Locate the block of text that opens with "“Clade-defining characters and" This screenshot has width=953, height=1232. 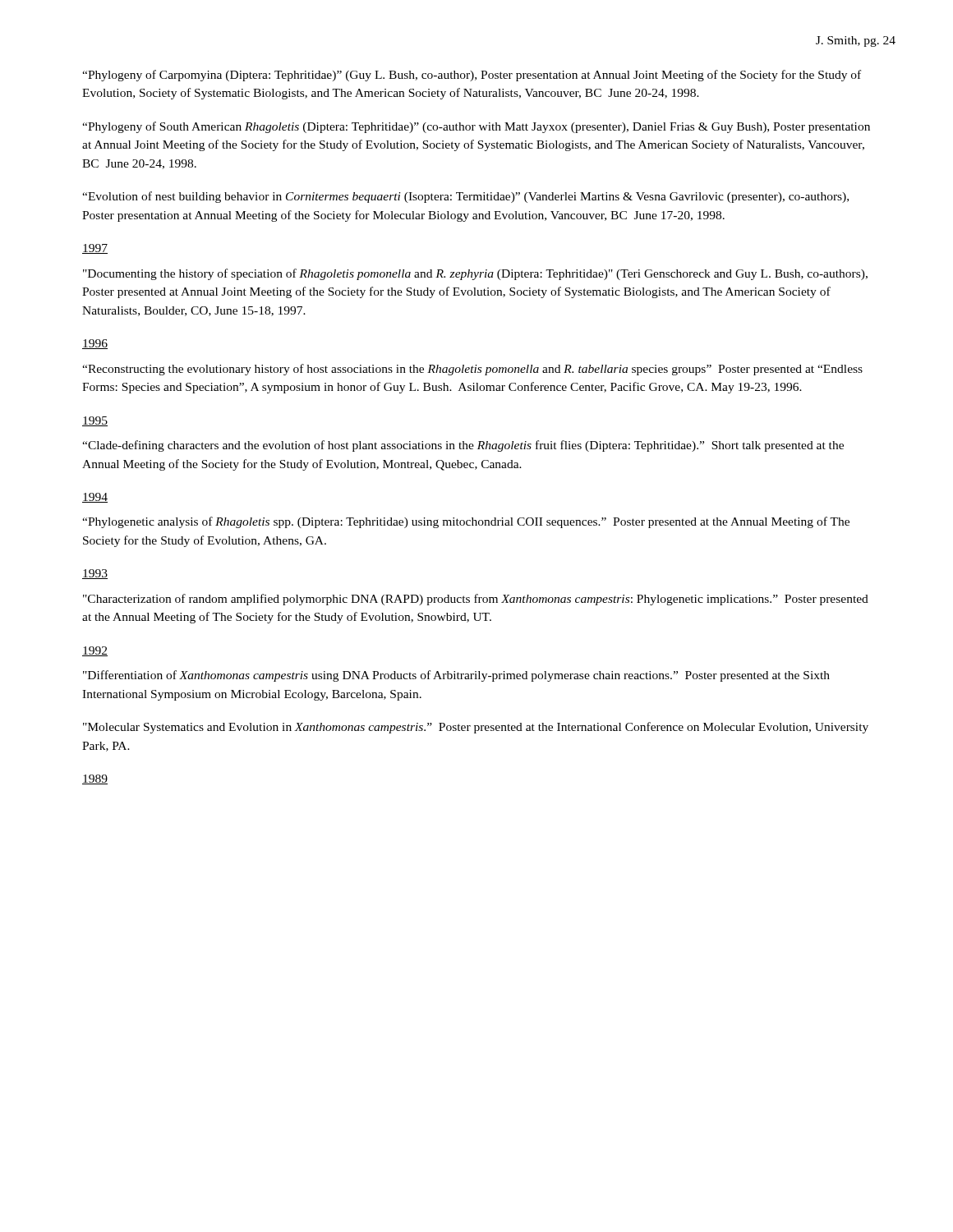coord(463,454)
